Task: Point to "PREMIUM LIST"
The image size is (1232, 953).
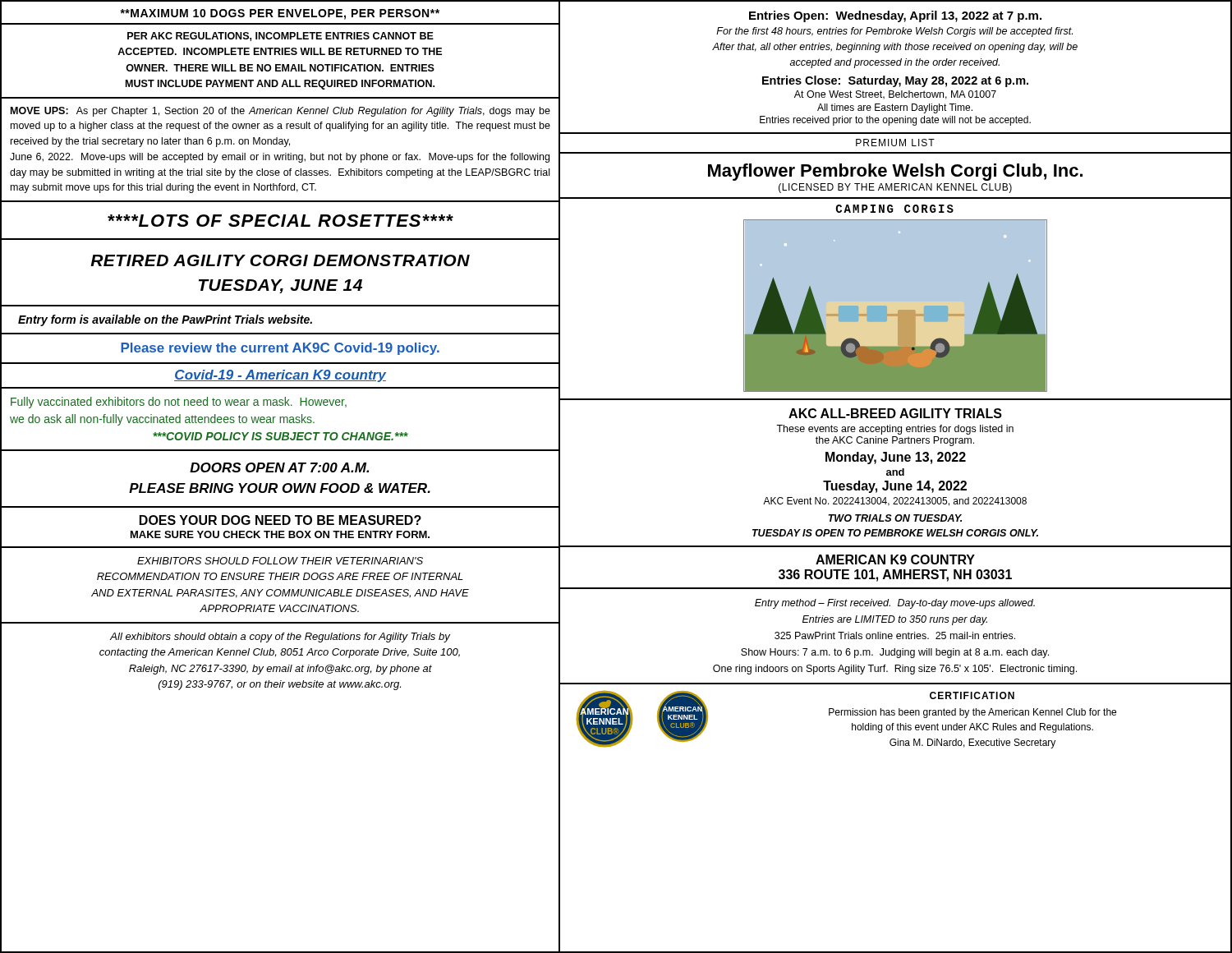Action: 895,143
